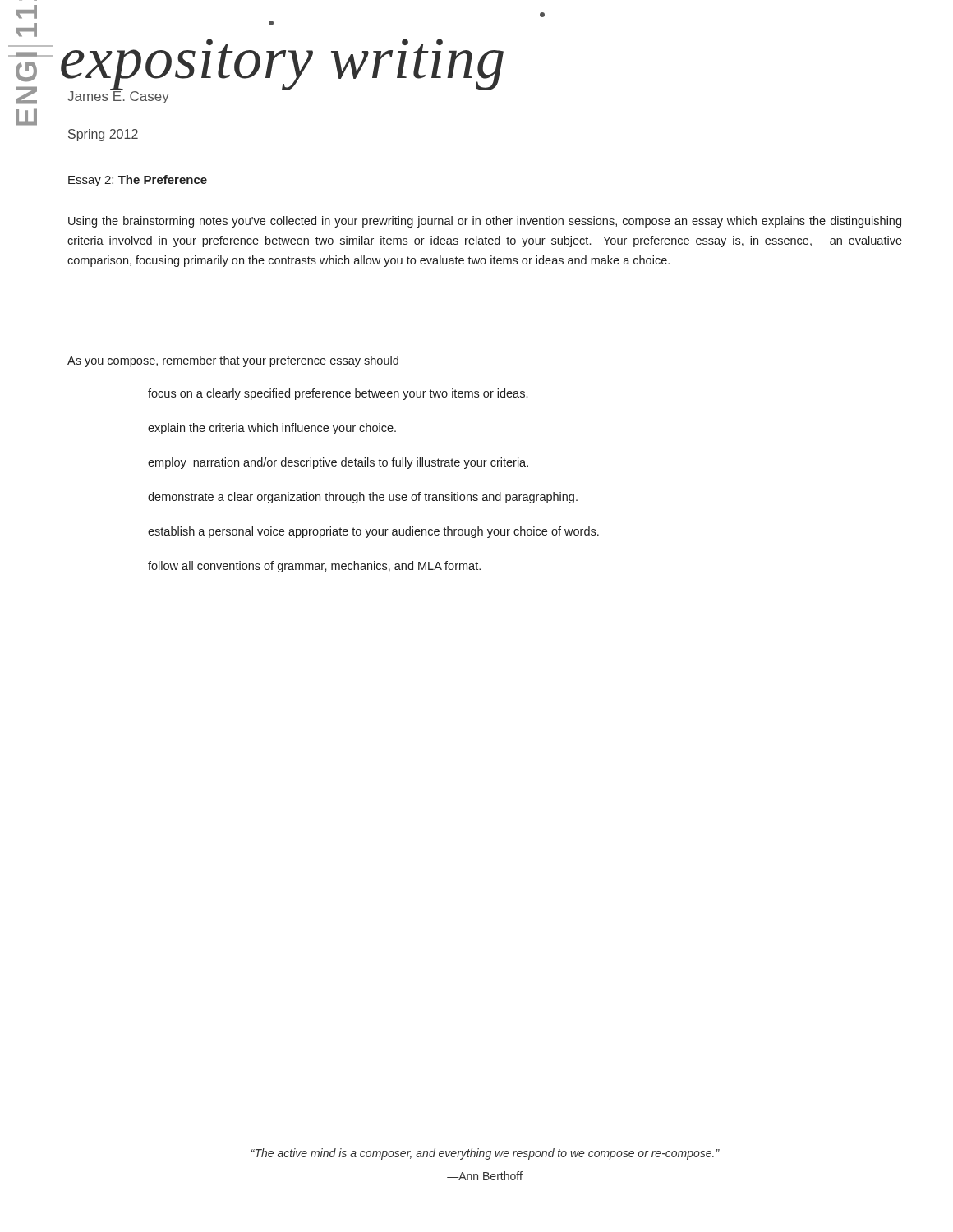Screen dimensions: 1232x953
Task: Select the region starting "Spring 2012"
Action: coord(103,134)
